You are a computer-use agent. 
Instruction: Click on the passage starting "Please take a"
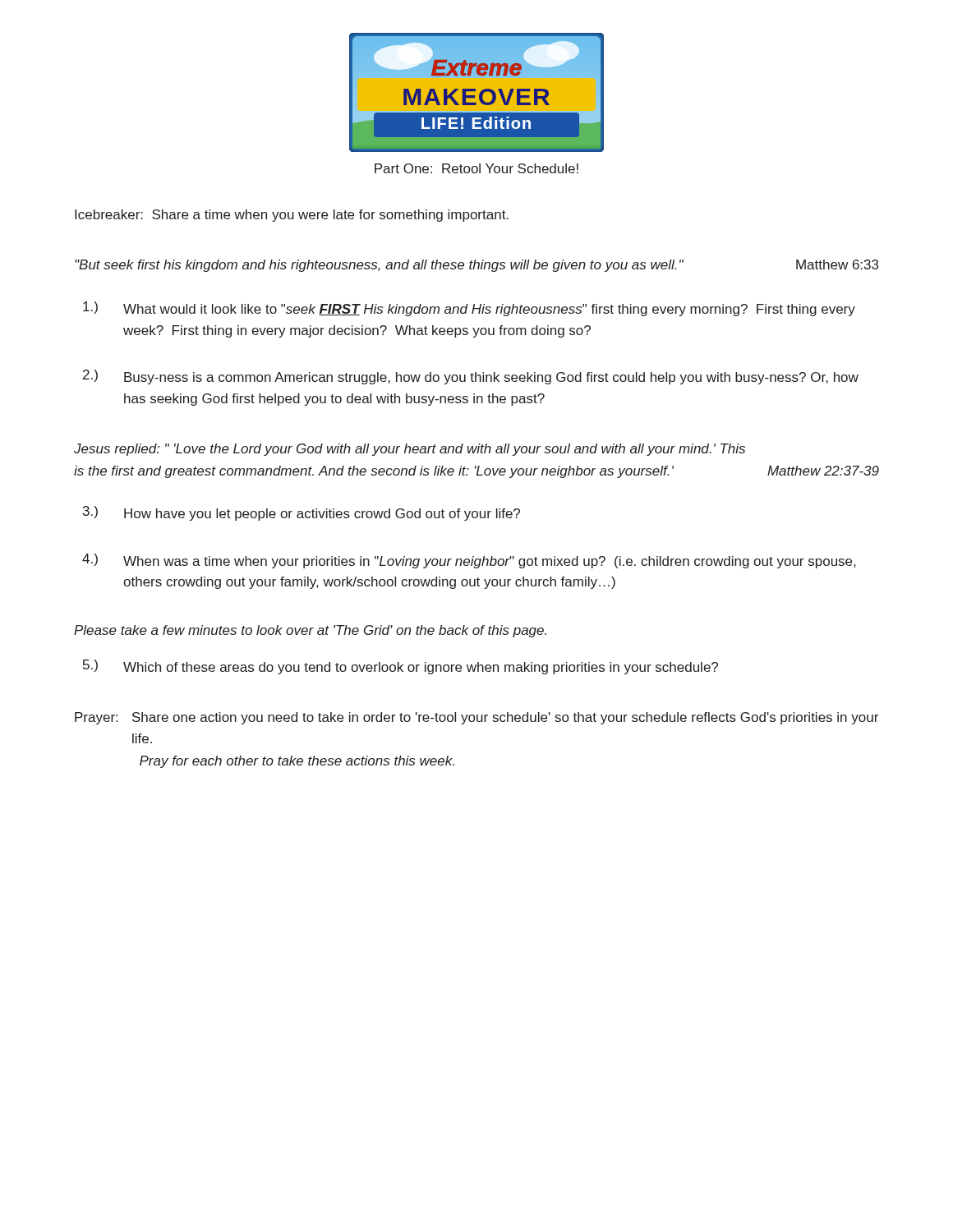pyautogui.click(x=311, y=630)
